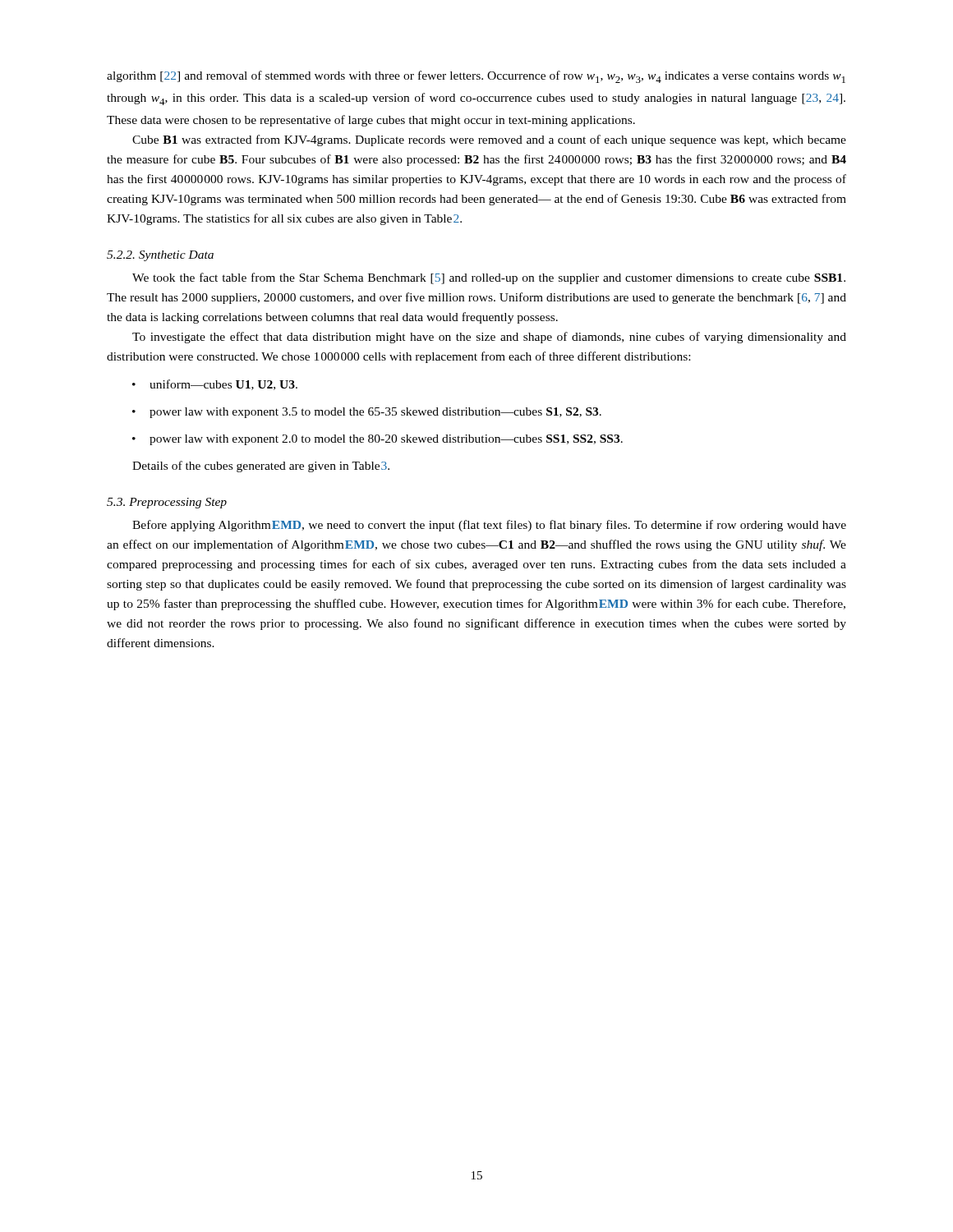Select the region starting "• power law with exponent 3.5 to"
This screenshot has height=1232, width=953.
pos(489,411)
